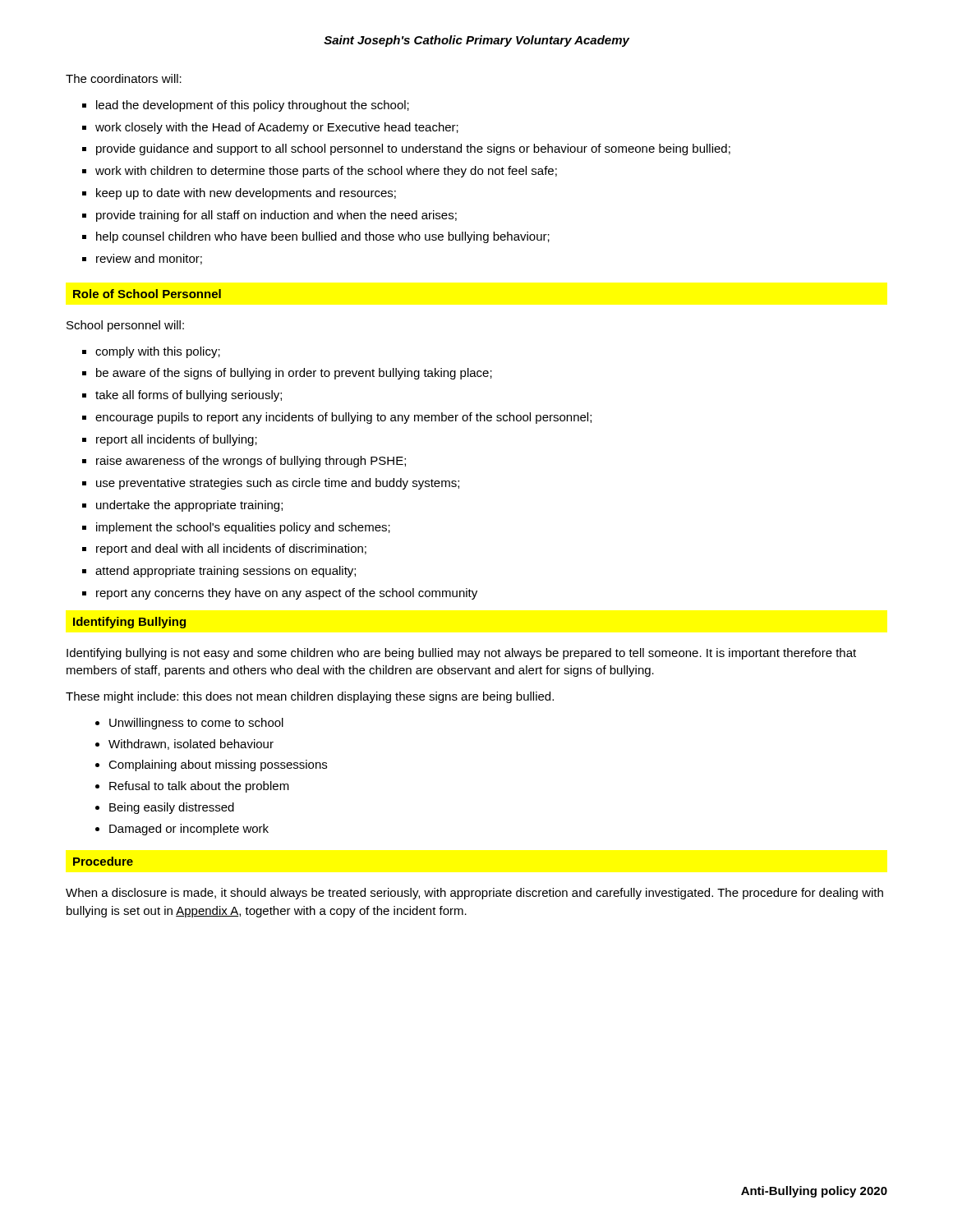Click on the list item that says "undertake the appropriate training;"
953x1232 pixels.
tap(190, 505)
